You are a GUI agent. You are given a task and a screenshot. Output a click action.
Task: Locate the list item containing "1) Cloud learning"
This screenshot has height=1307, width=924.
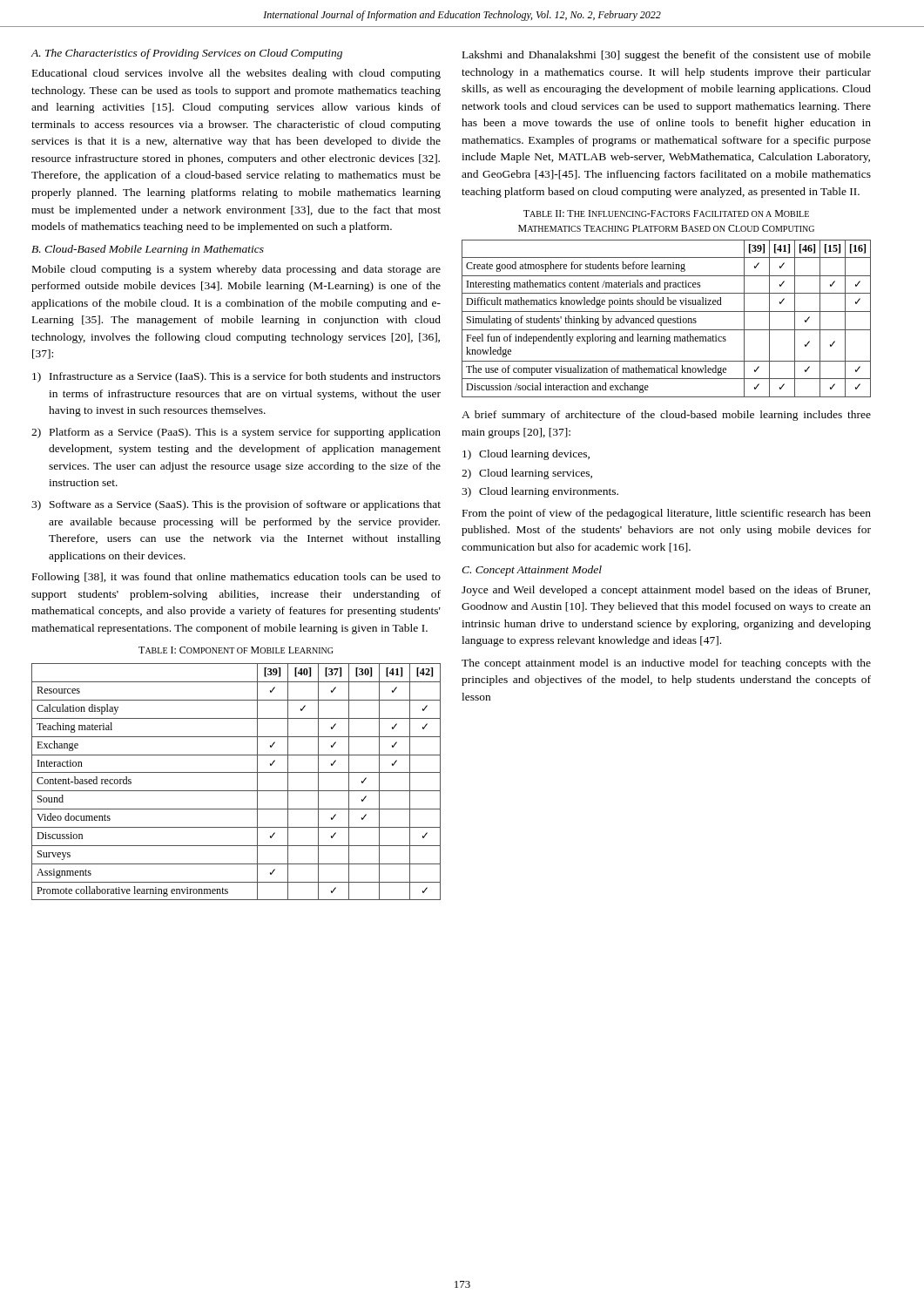(x=526, y=455)
